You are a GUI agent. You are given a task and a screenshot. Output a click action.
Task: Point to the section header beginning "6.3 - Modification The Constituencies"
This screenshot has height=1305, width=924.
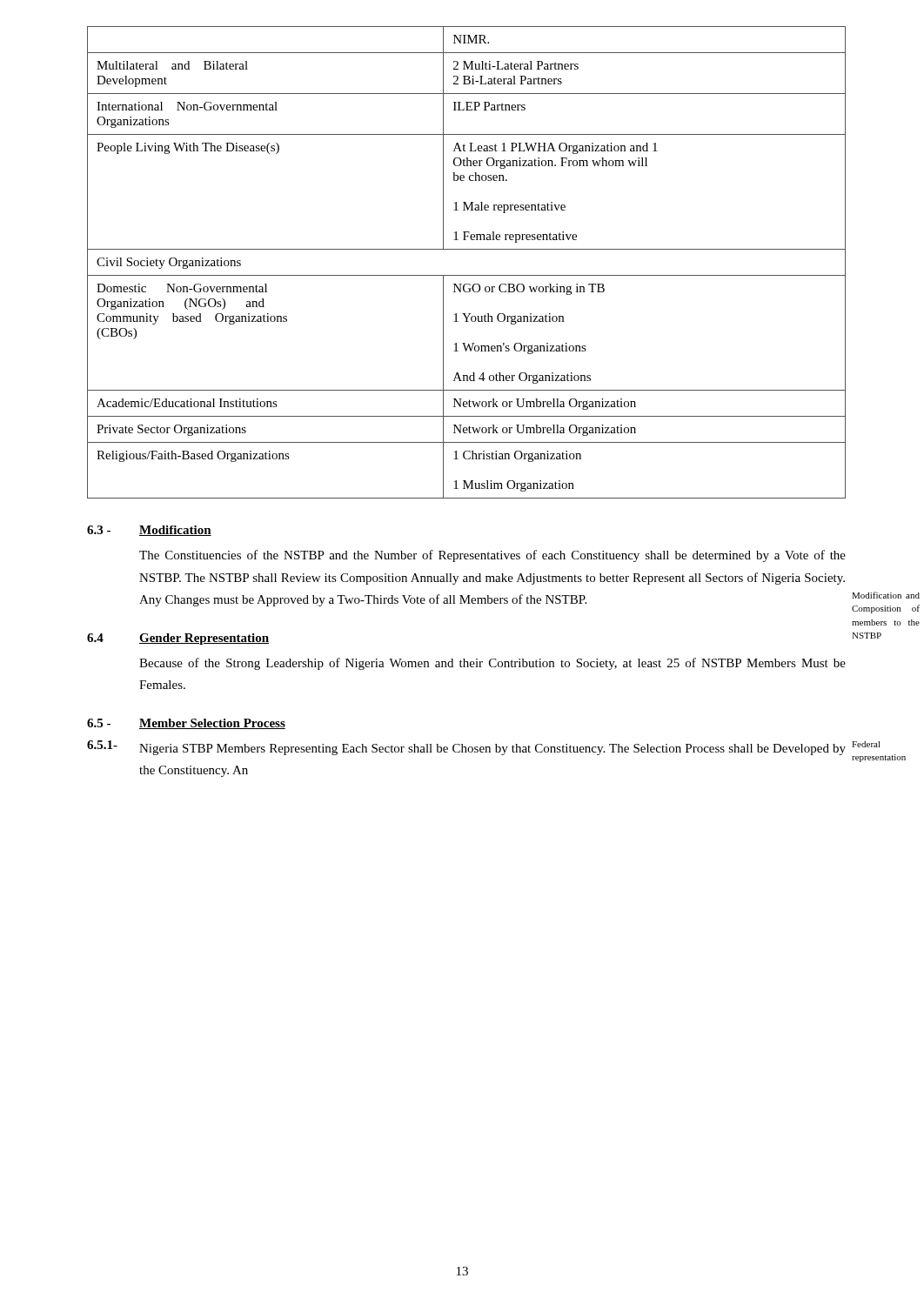click(466, 567)
